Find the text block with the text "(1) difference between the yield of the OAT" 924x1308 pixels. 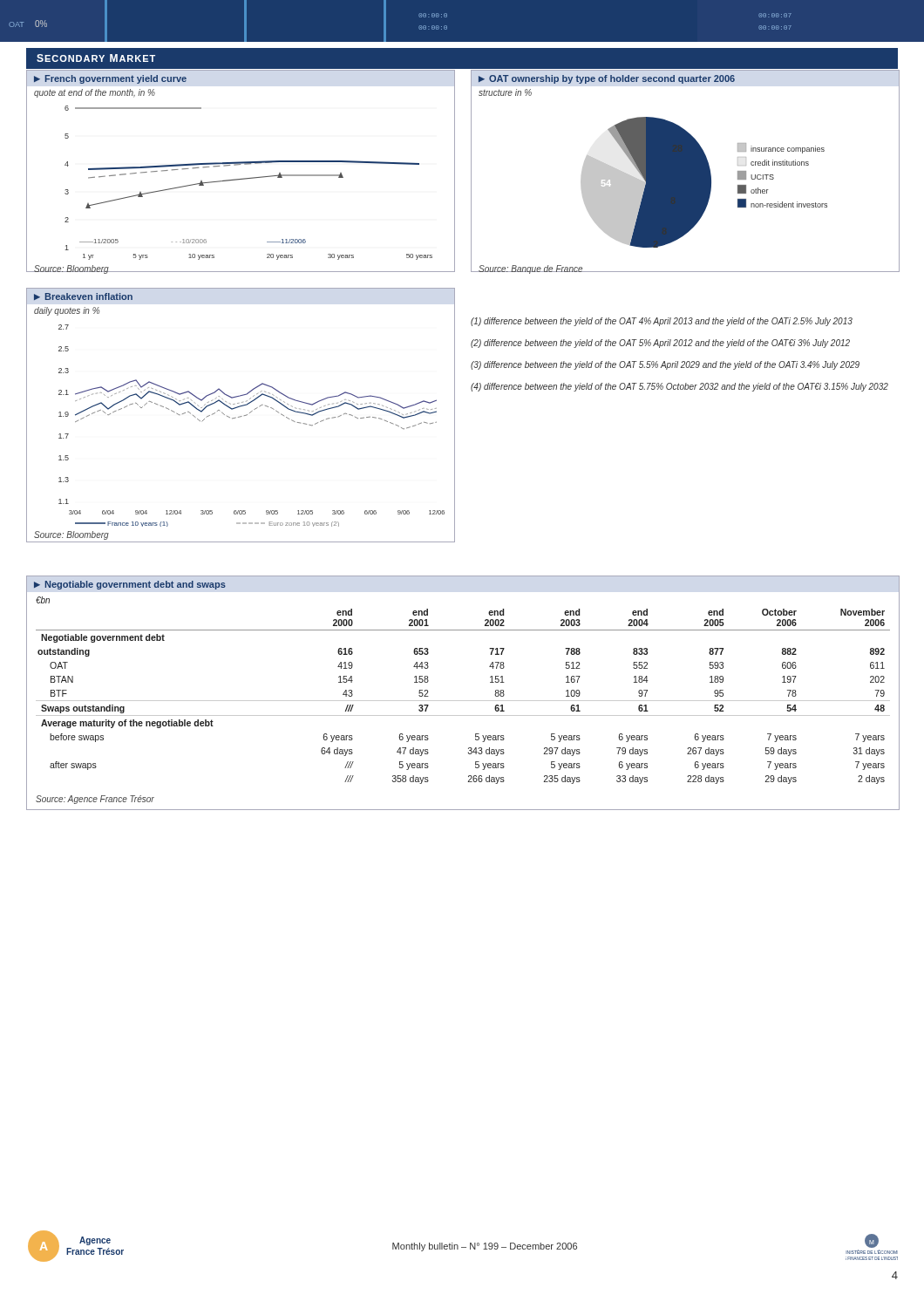(x=684, y=354)
